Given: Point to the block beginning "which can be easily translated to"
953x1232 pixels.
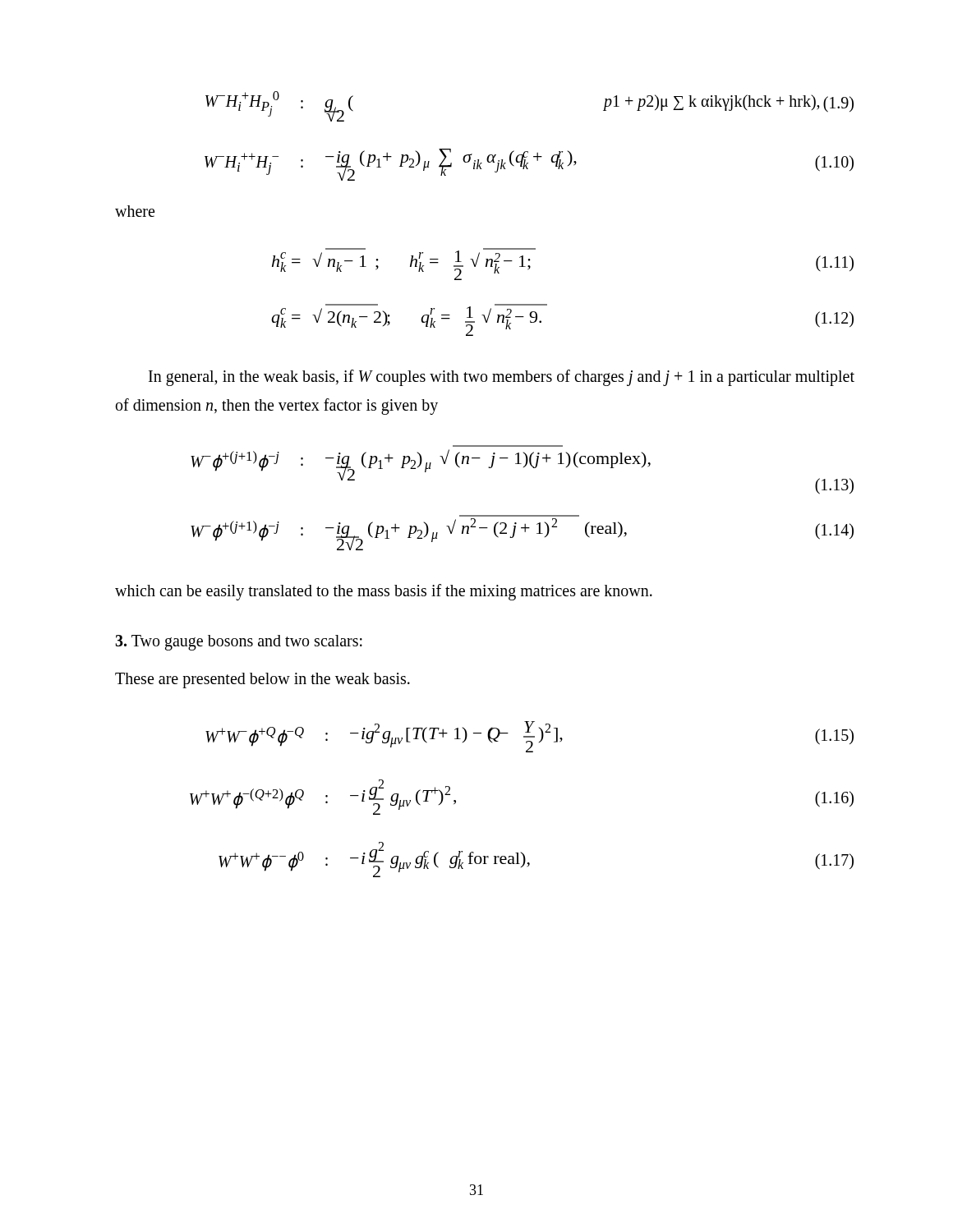Looking at the screenshot, I should click(384, 591).
